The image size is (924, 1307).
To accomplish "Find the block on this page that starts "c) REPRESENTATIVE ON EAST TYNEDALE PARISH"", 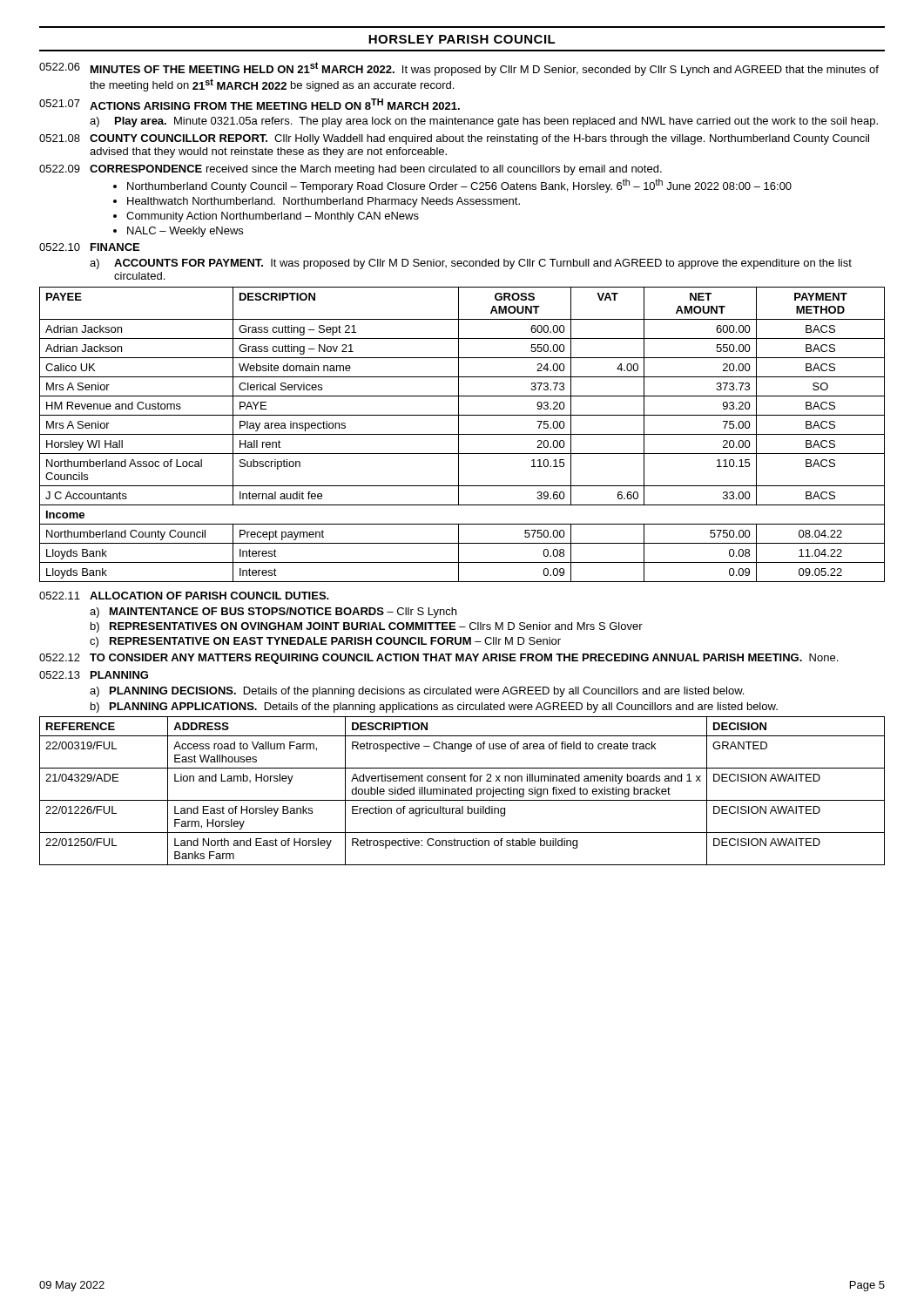I will pyautogui.click(x=325, y=641).
